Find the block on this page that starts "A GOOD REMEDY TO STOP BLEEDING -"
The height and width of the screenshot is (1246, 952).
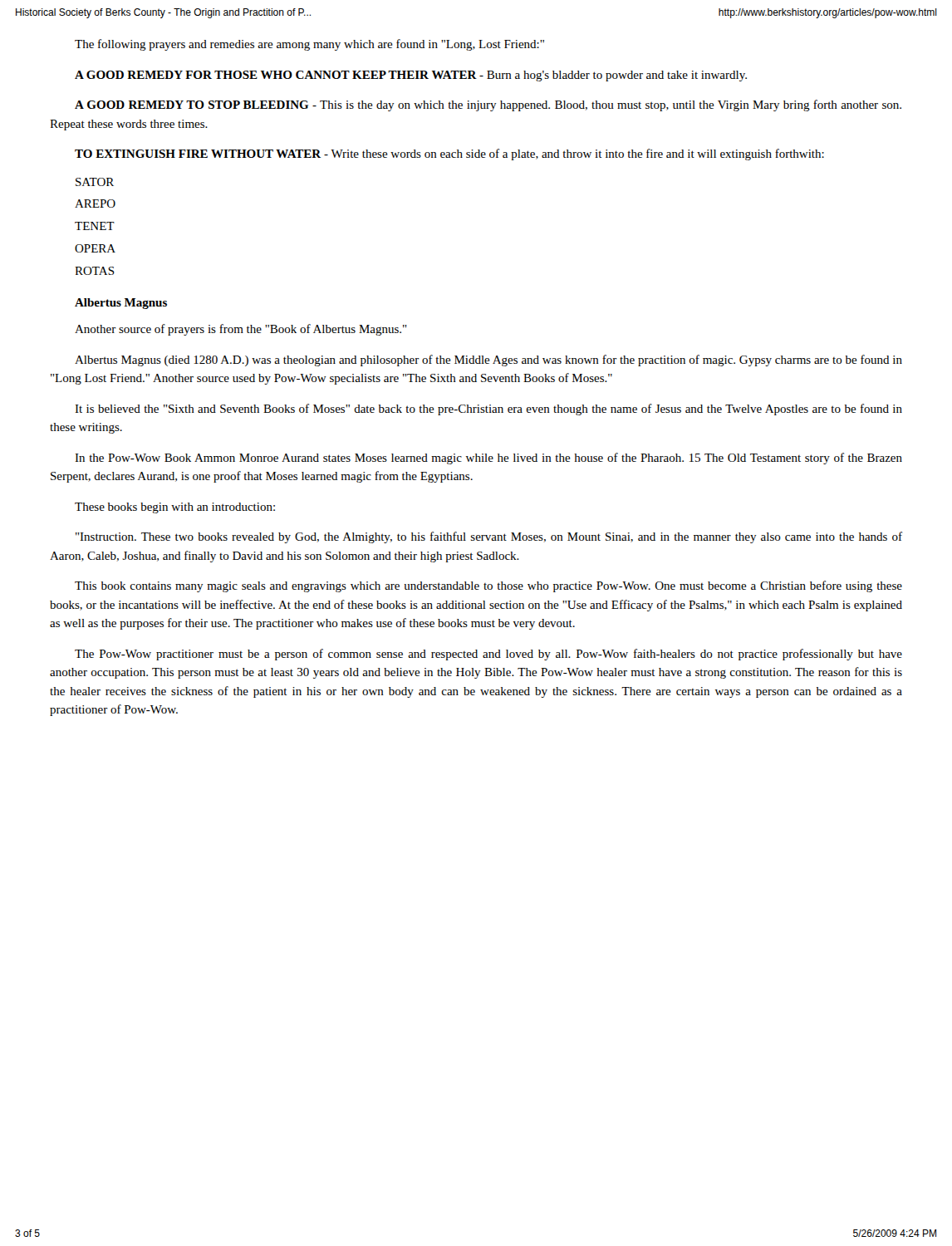476,114
